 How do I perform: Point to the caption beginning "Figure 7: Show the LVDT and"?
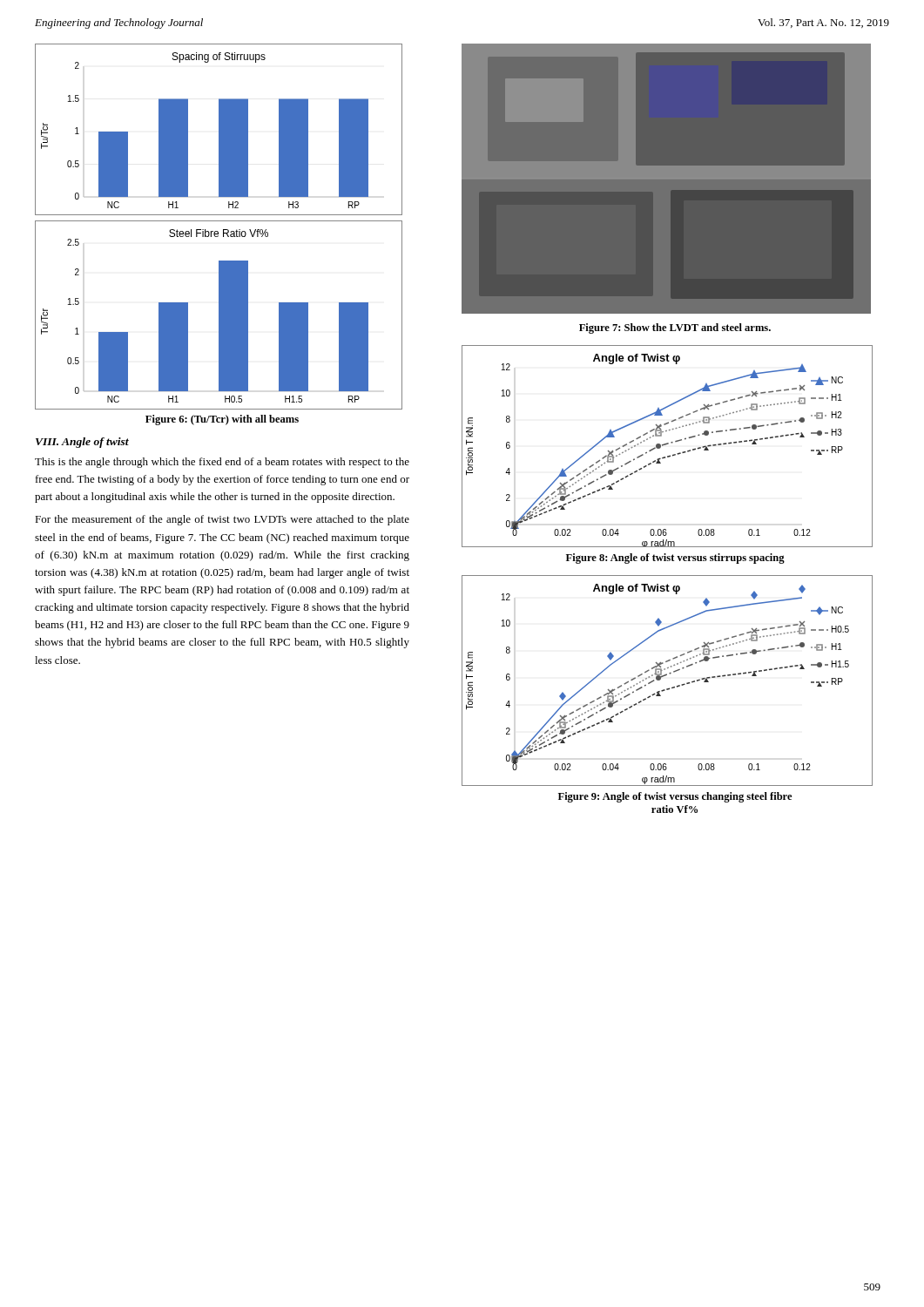pyautogui.click(x=675, y=328)
